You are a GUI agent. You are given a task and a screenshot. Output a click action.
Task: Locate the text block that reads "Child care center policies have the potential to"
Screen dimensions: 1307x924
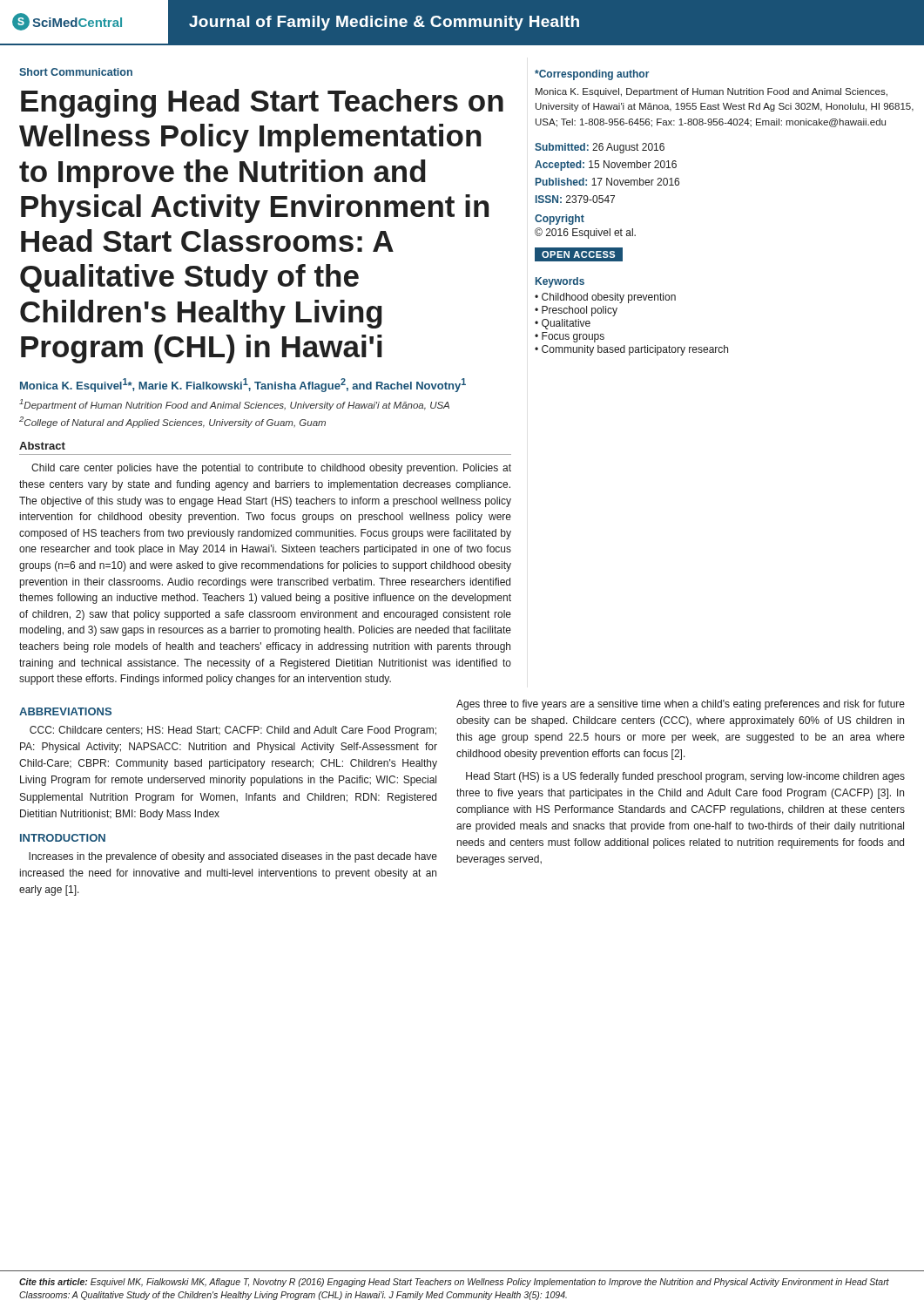(265, 574)
